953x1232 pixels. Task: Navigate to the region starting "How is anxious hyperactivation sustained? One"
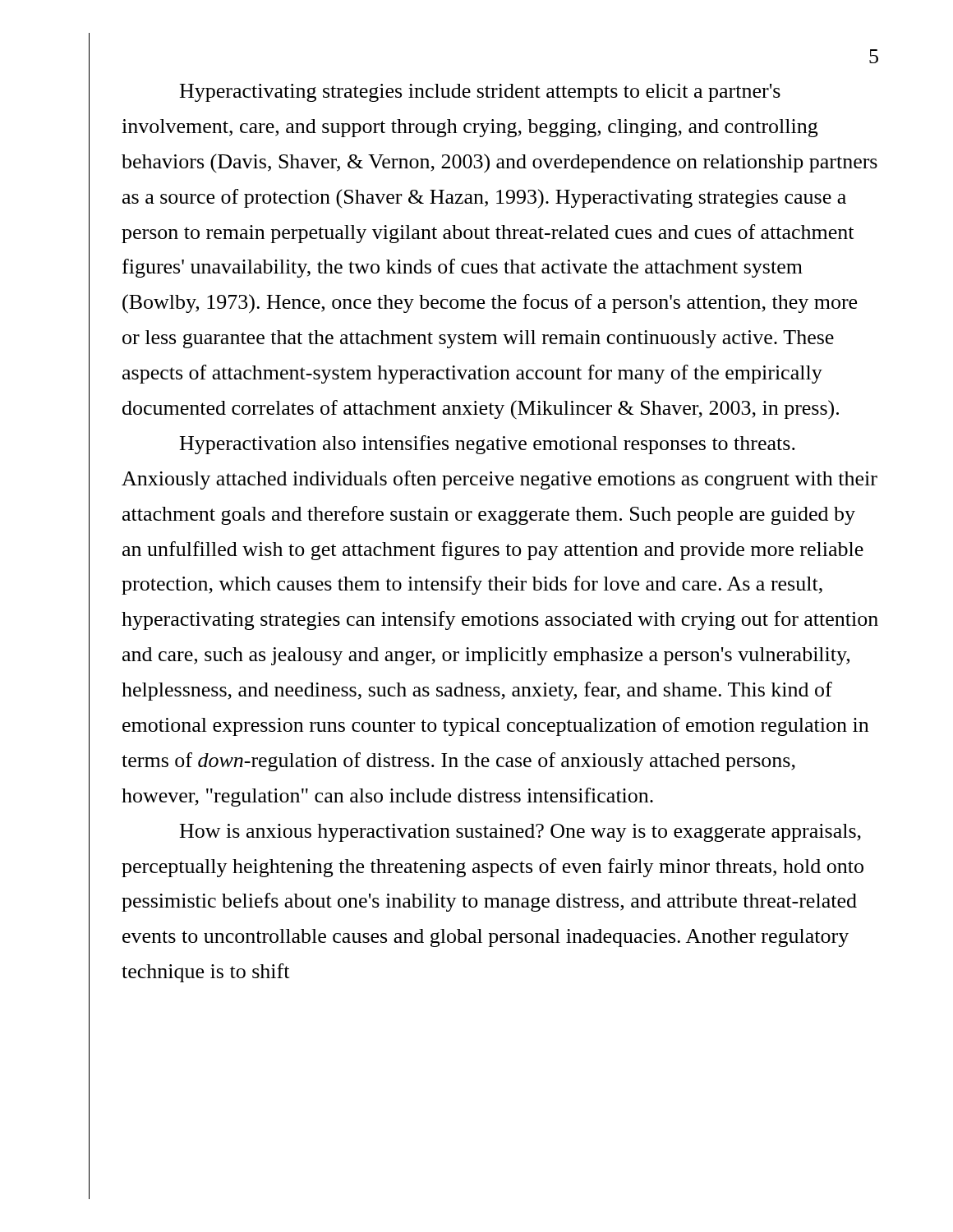click(x=493, y=901)
